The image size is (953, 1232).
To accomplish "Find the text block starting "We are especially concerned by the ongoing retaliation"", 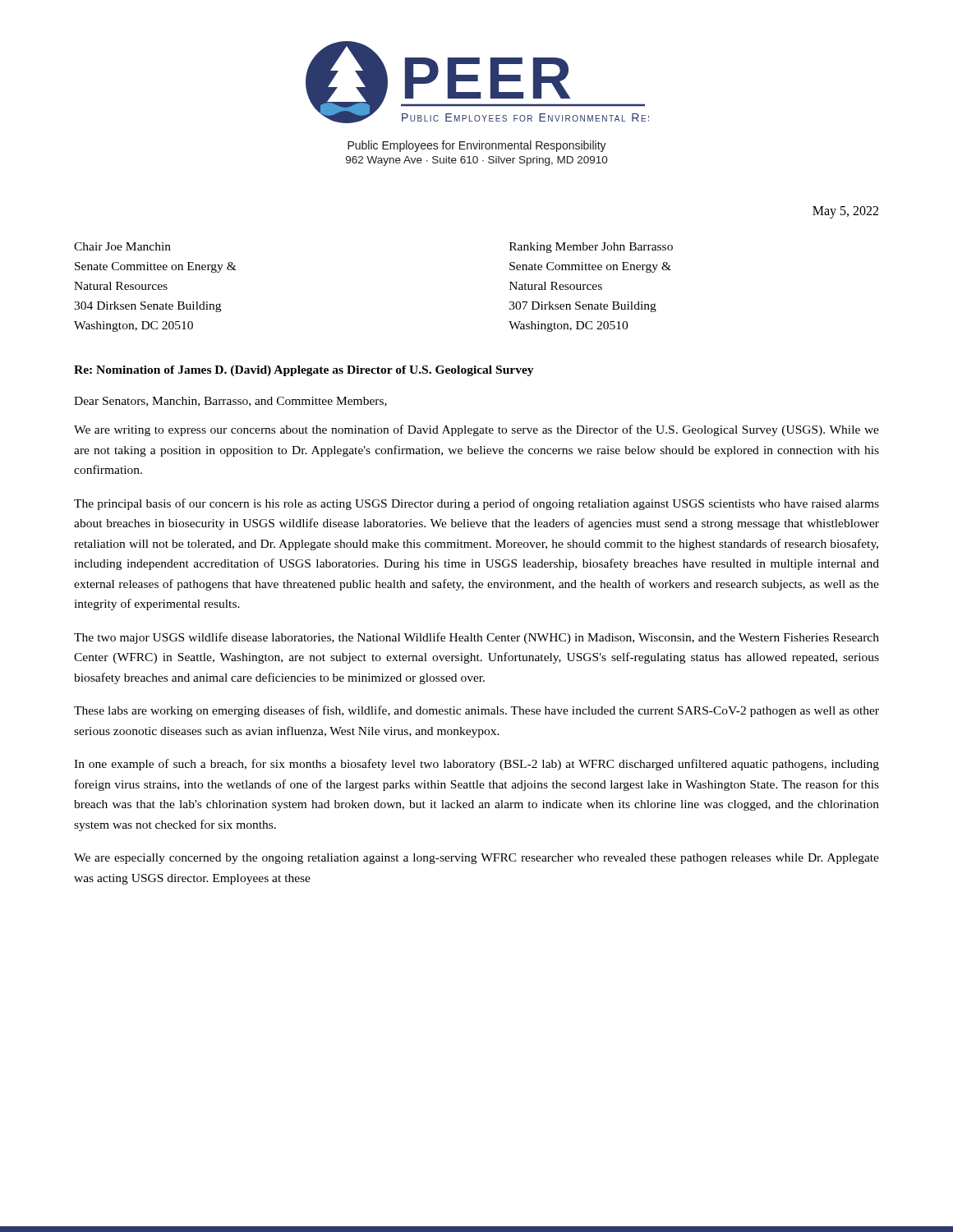I will point(476,867).
